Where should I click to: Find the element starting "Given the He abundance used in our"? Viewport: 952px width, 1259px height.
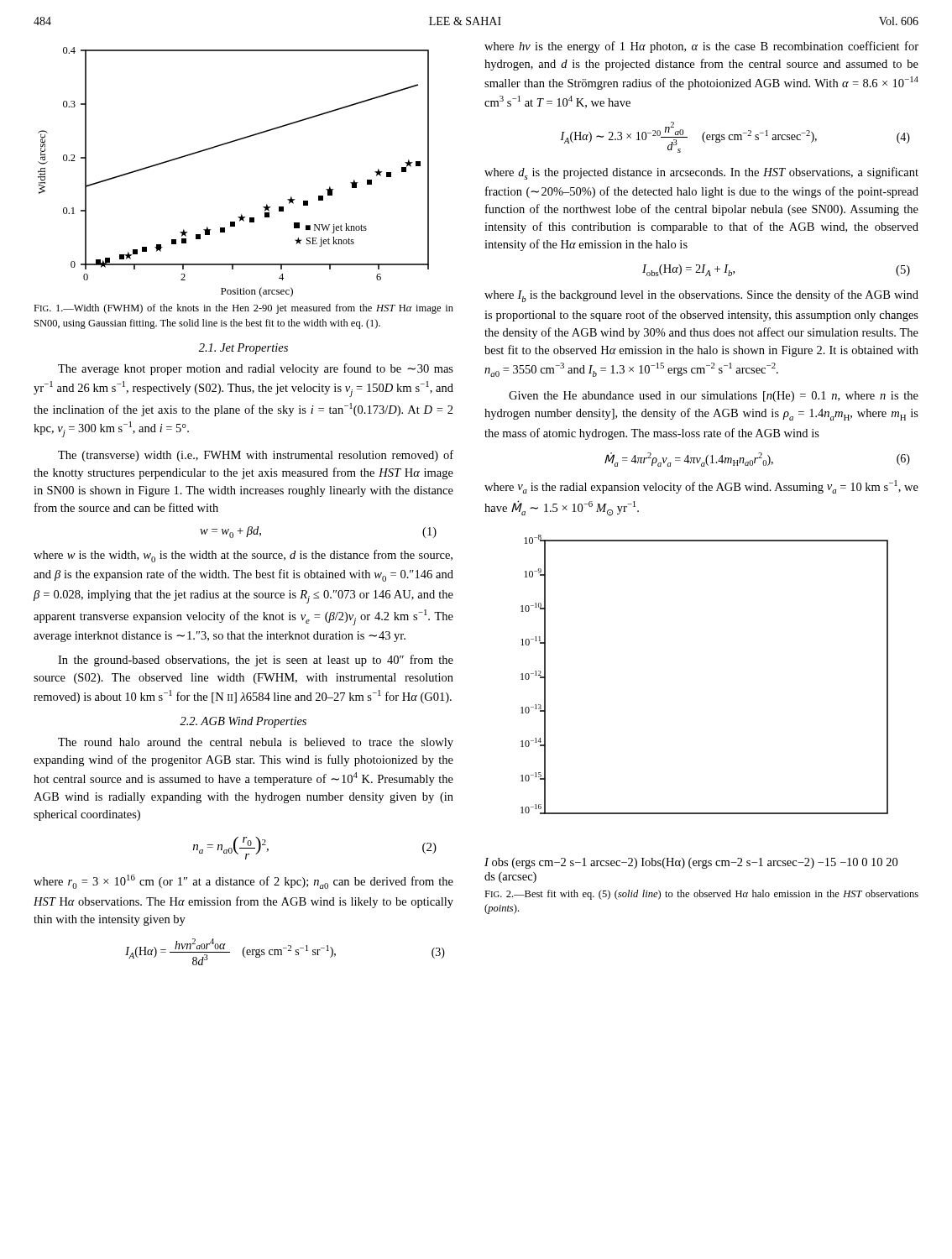point(701,415)
